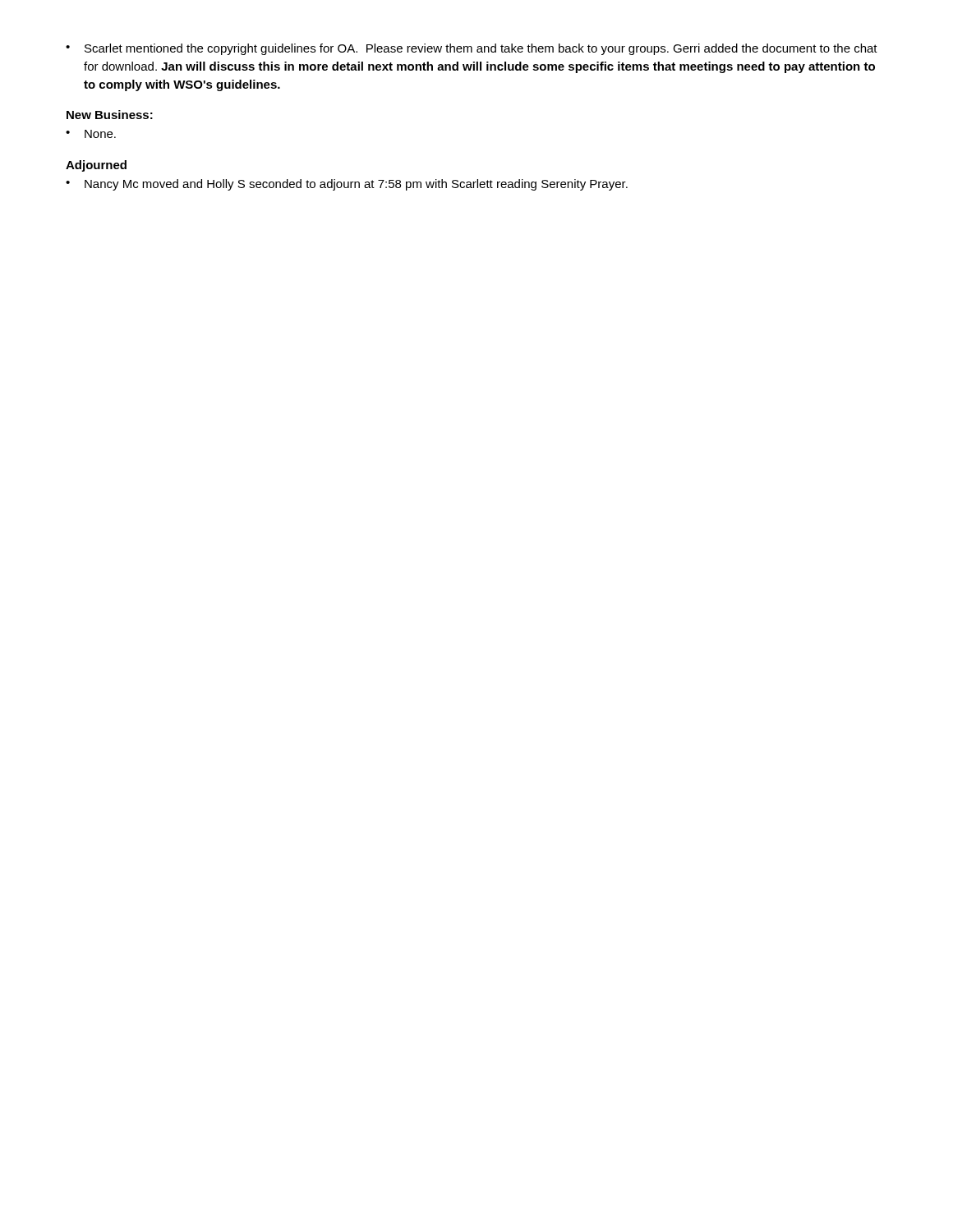
Task: Find the list item that says "• None."
Action: point(91,134)
